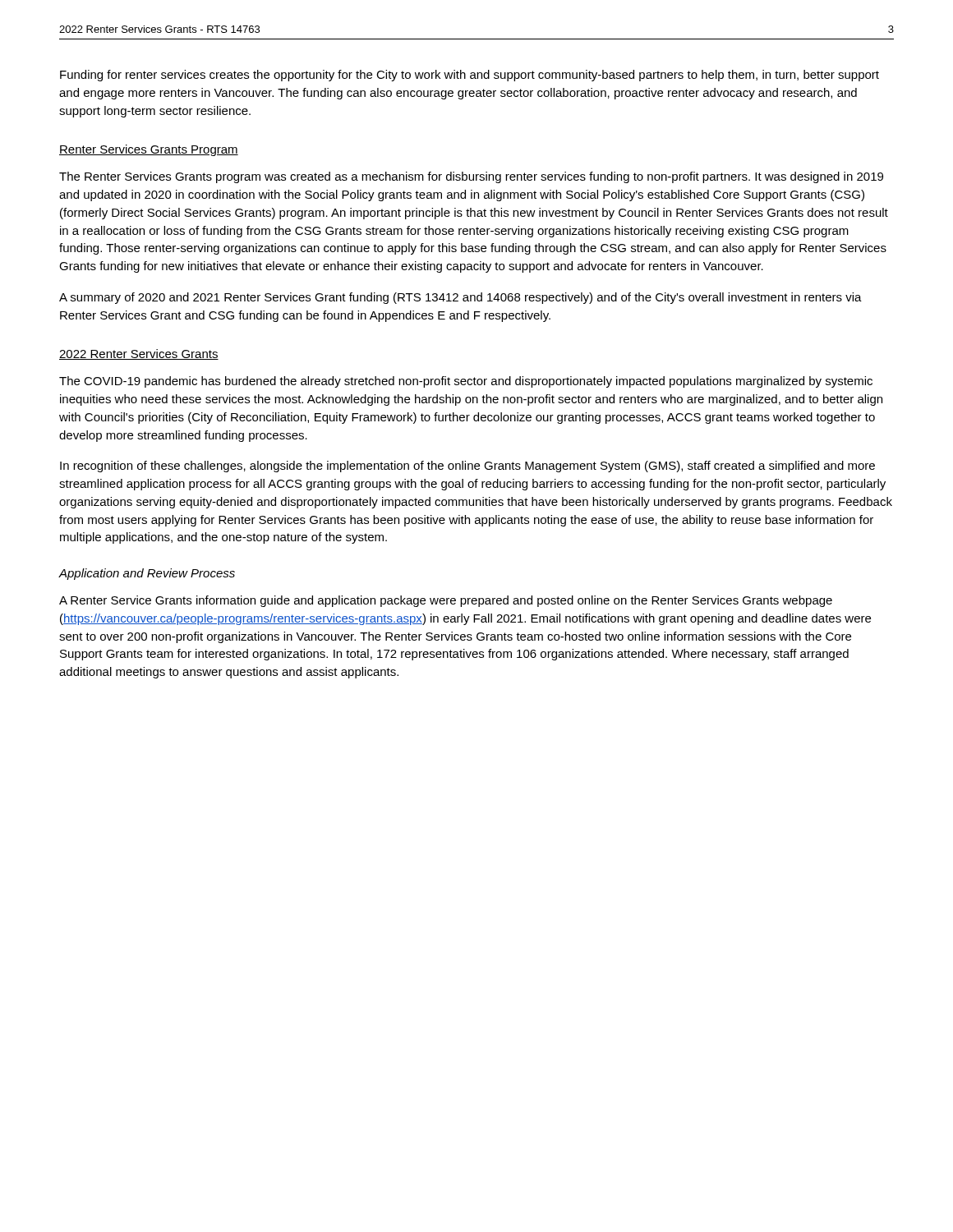953x1232 pixels.
Task: Locate the element starting "In recognition of"
Action: (x=476, y=501)
